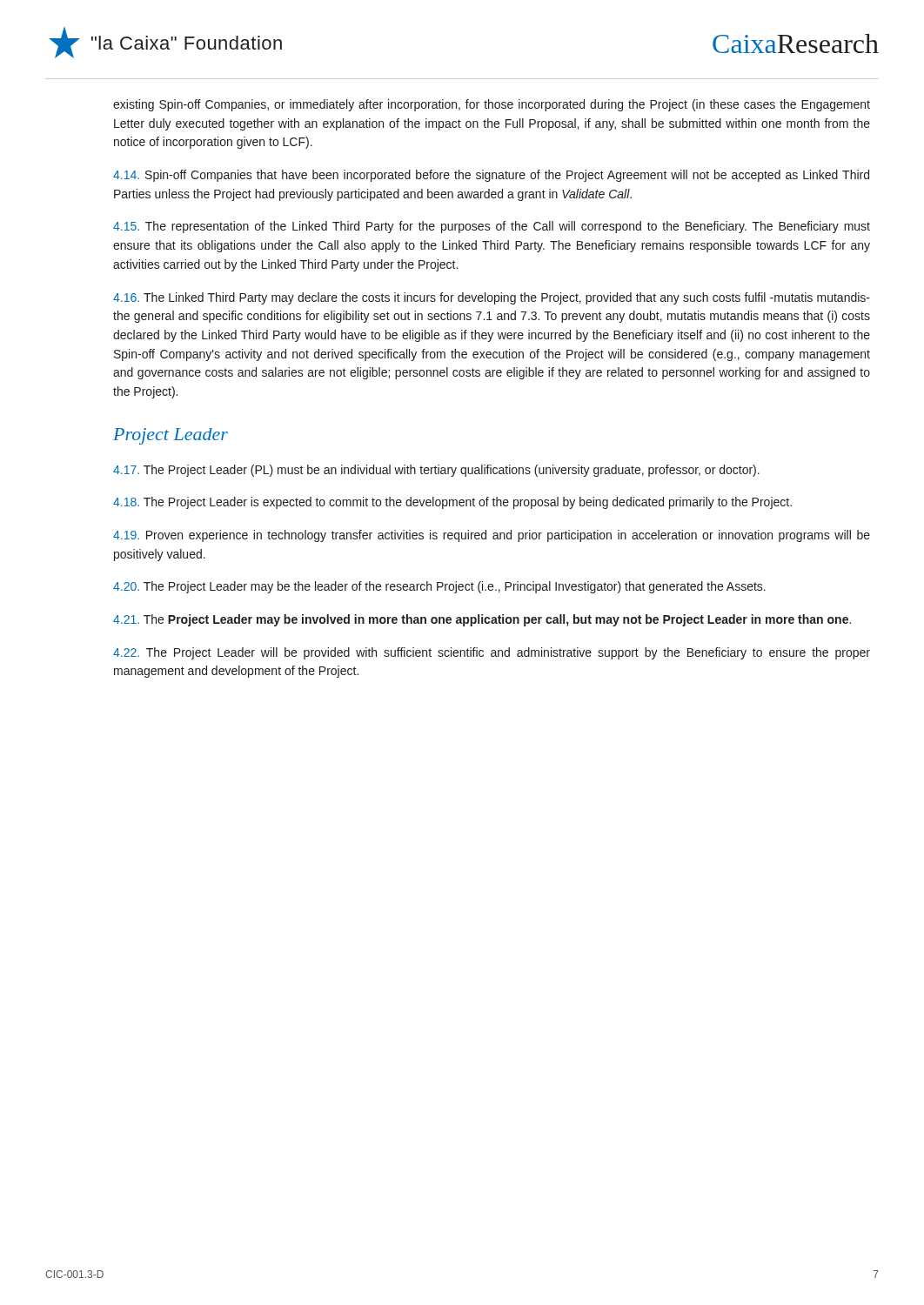This screenshot has width=924, height=1305.
Task: Select the text block that reads "16. The Linked Third Party"
Action: pos(492,345)
